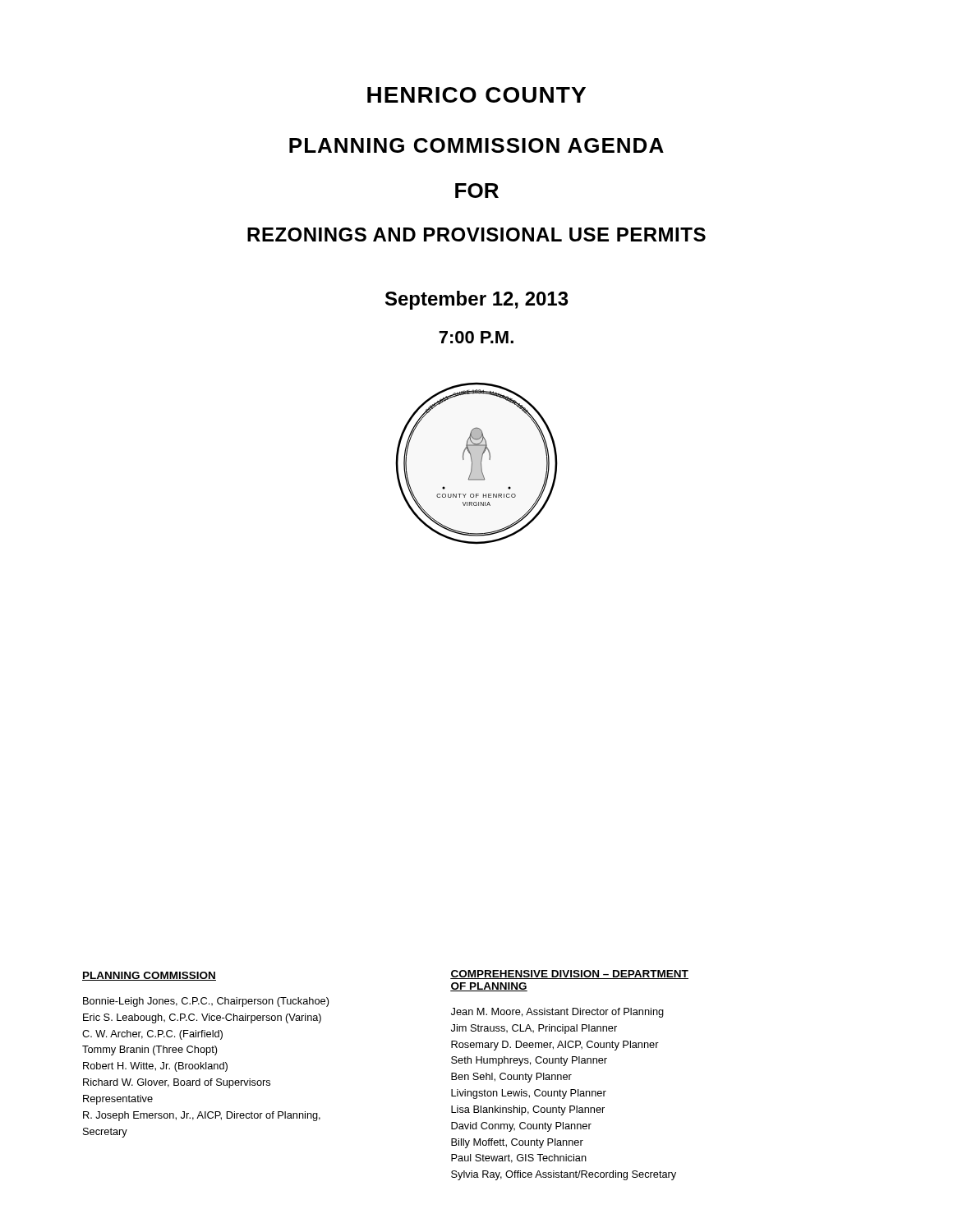Find the title that reads "September 12, 2013"
Image resolution: width=953 pixels, height=1232 pixels.
point(476,299)
